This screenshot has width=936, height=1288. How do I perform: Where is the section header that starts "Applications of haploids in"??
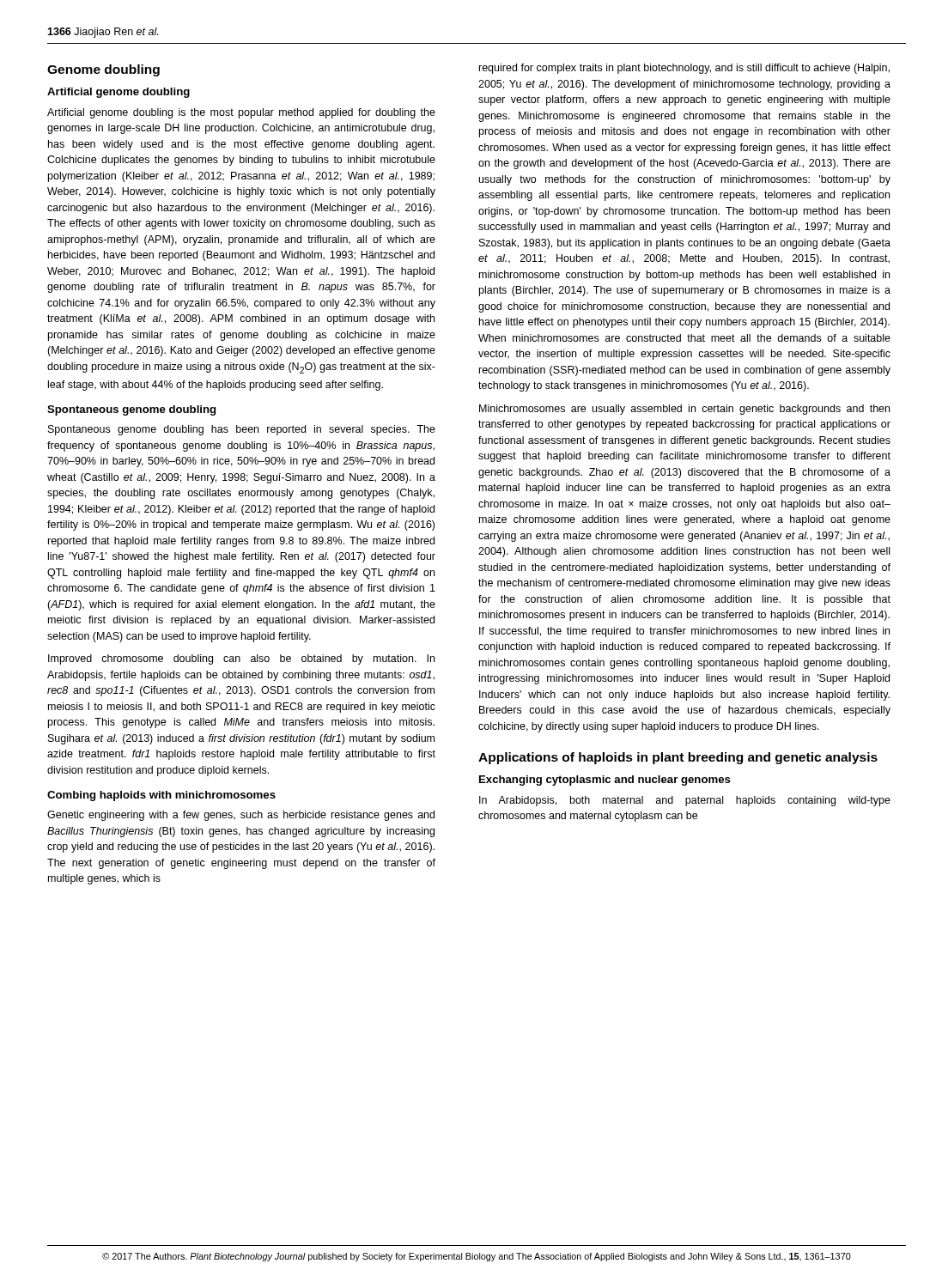pos(678,757)
